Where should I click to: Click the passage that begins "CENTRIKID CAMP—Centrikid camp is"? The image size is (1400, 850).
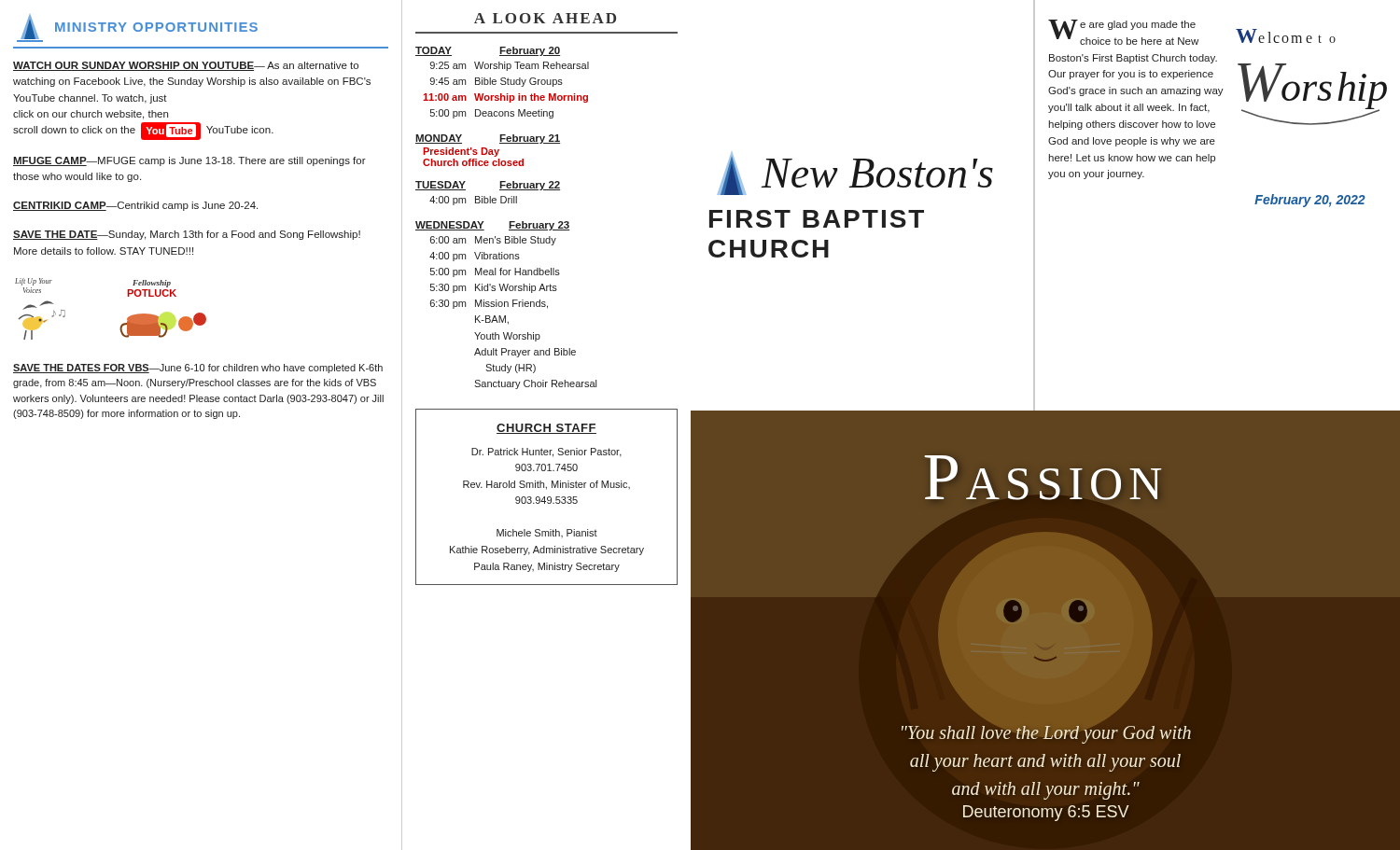(x=136, y=205)
